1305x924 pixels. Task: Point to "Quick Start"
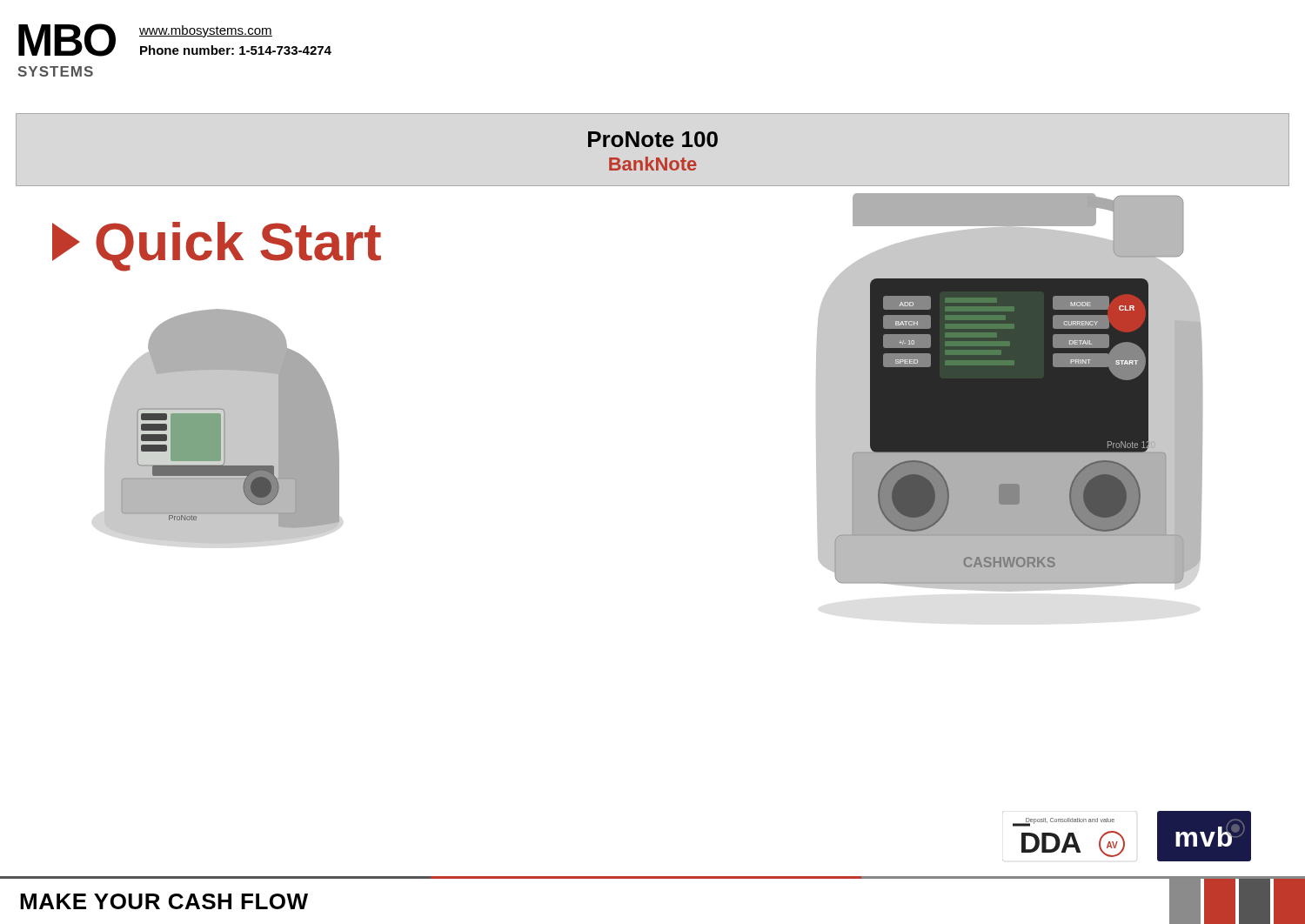[x=217, y=241]
